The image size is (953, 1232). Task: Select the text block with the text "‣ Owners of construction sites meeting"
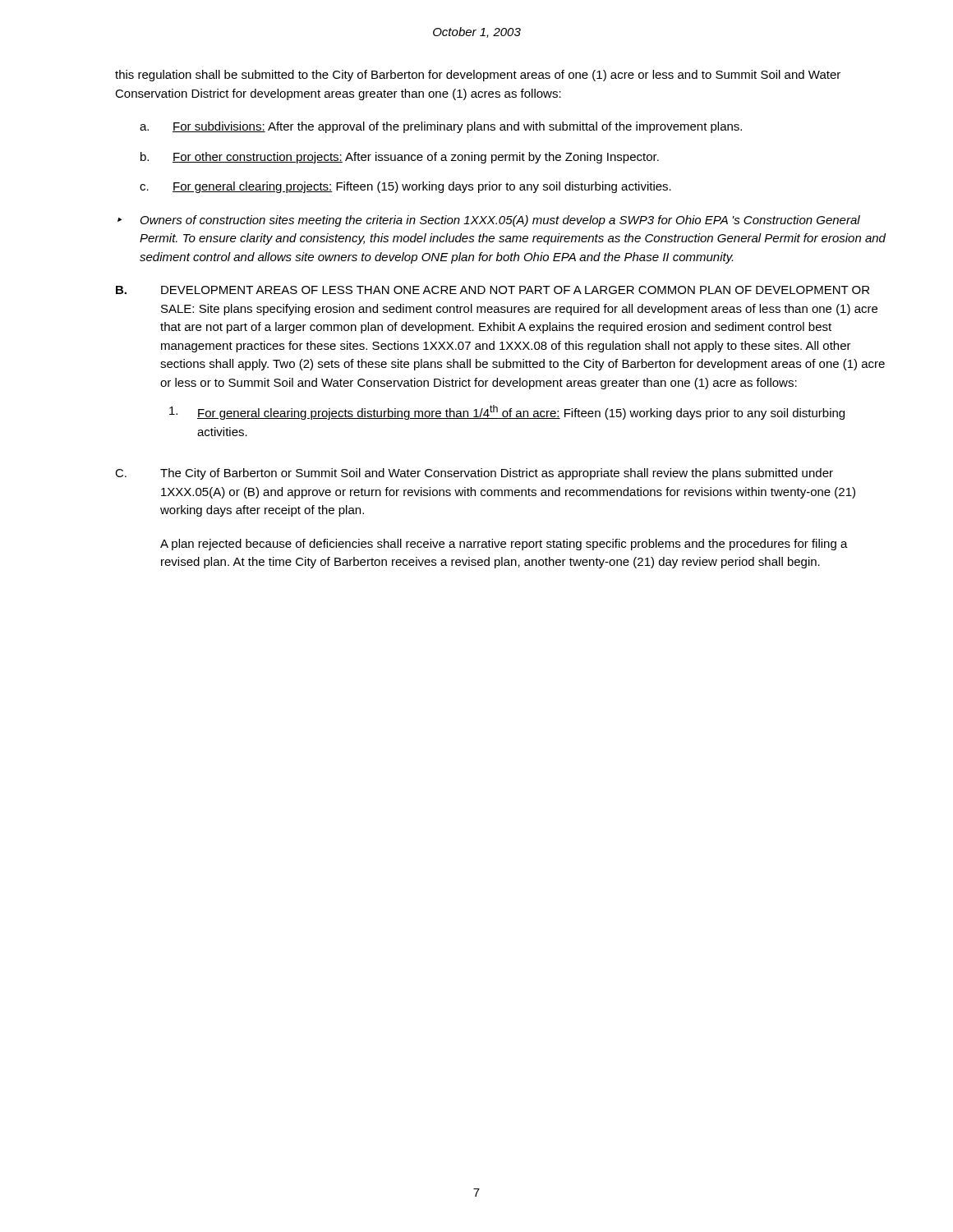[501, 238]
